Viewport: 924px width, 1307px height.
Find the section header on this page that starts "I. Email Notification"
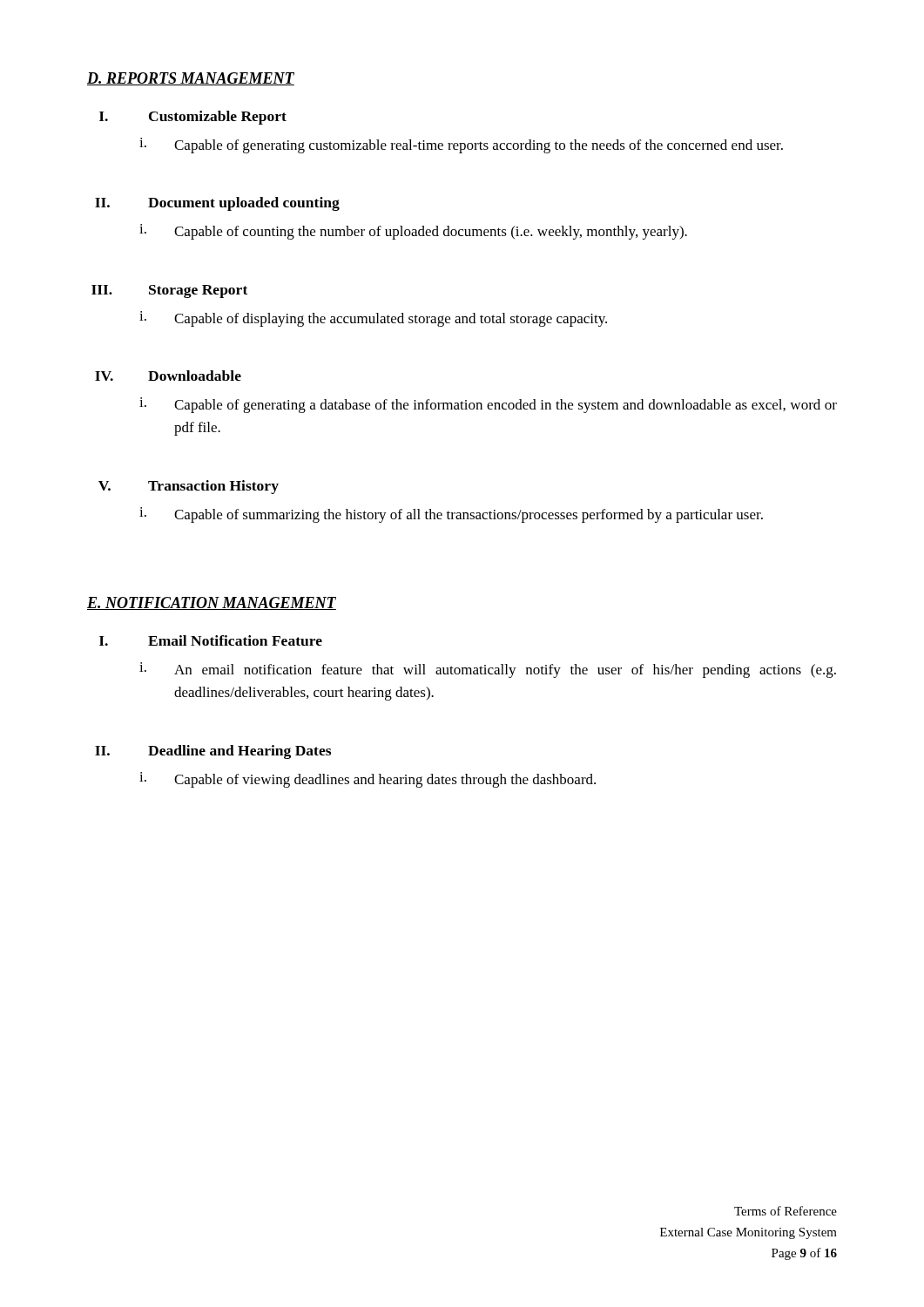tap(211, 640)
